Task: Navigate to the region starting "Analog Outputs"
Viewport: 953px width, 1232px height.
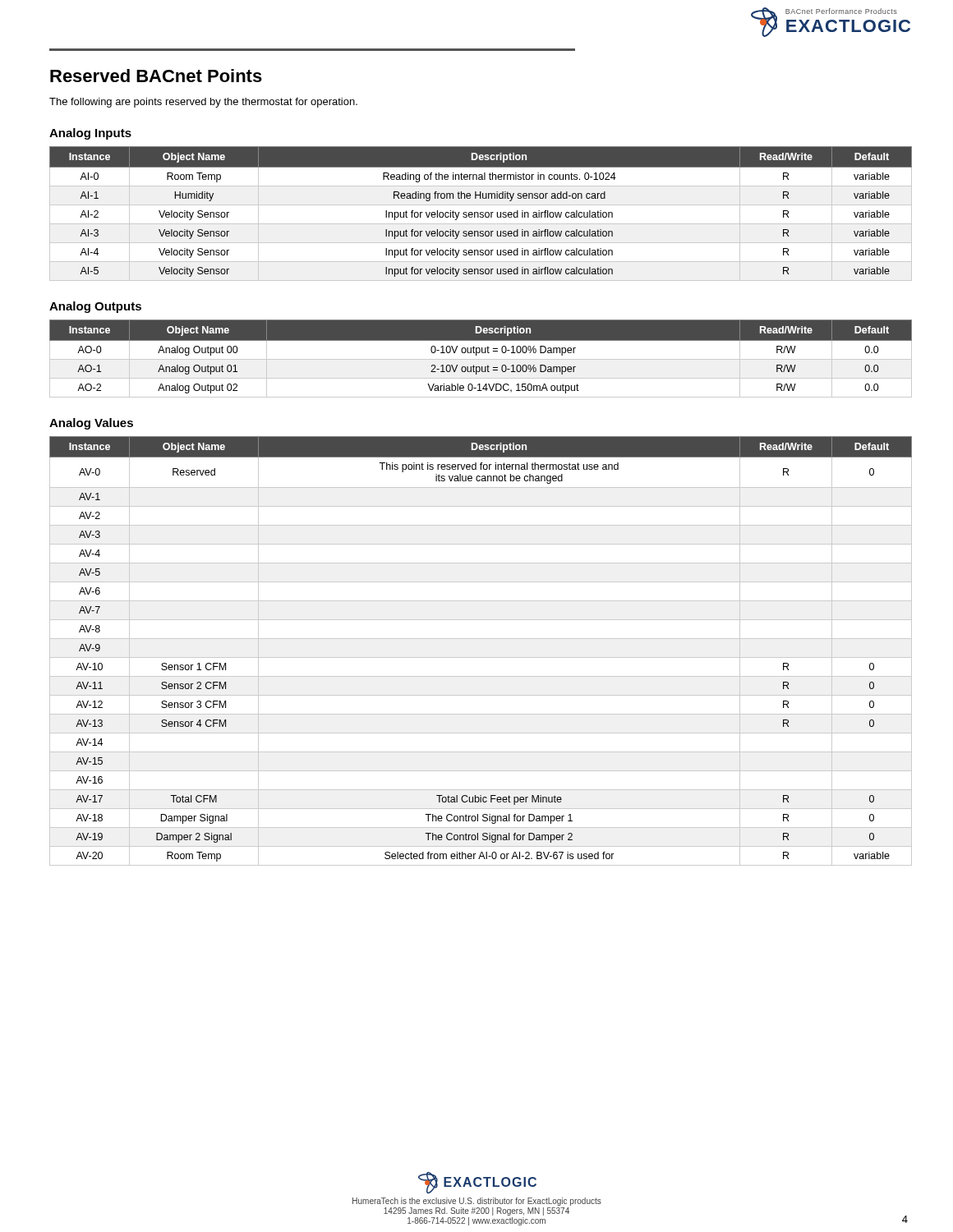Action: (95, 306)
